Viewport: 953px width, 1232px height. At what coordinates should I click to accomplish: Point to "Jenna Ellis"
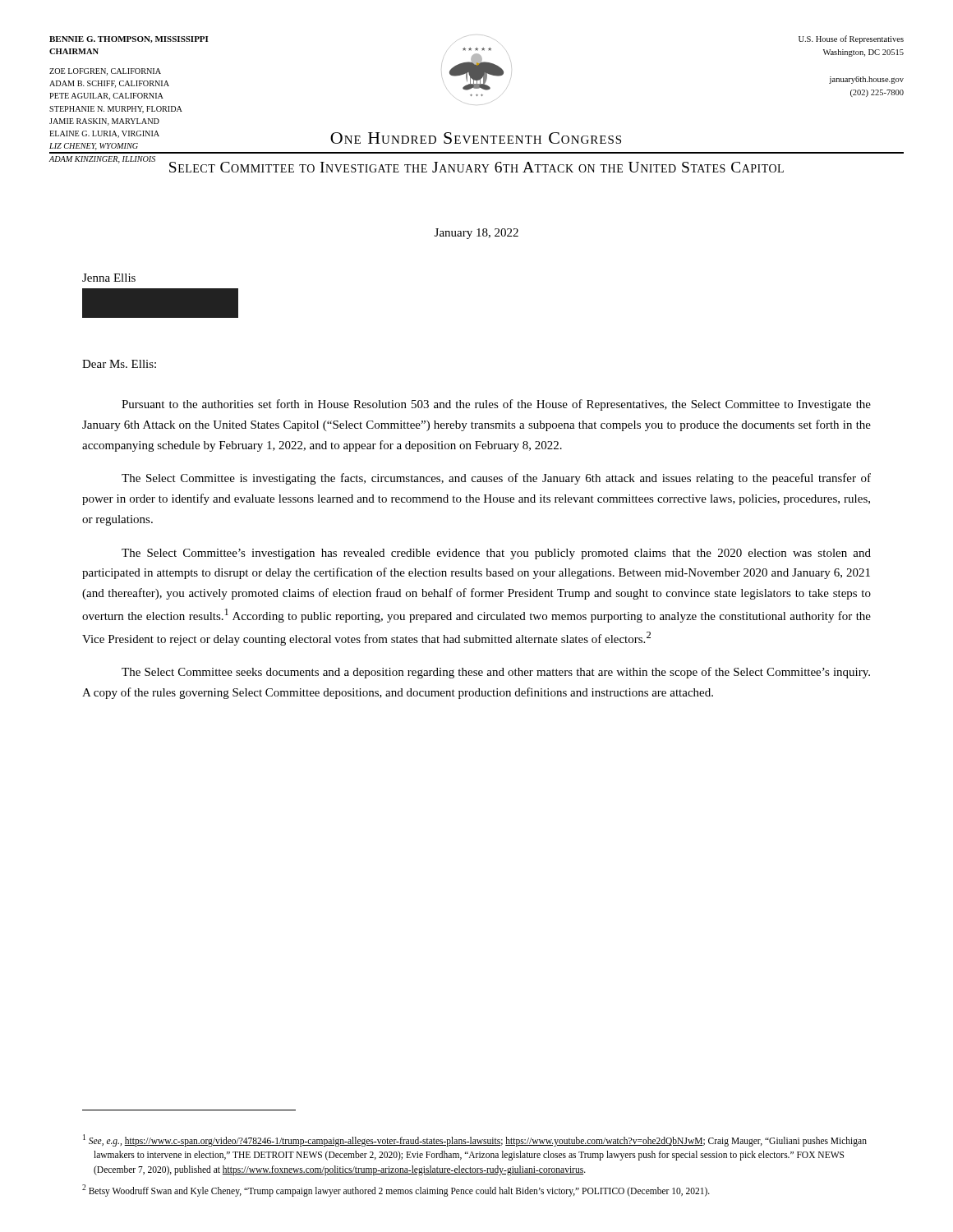click(x=160, y=294)
